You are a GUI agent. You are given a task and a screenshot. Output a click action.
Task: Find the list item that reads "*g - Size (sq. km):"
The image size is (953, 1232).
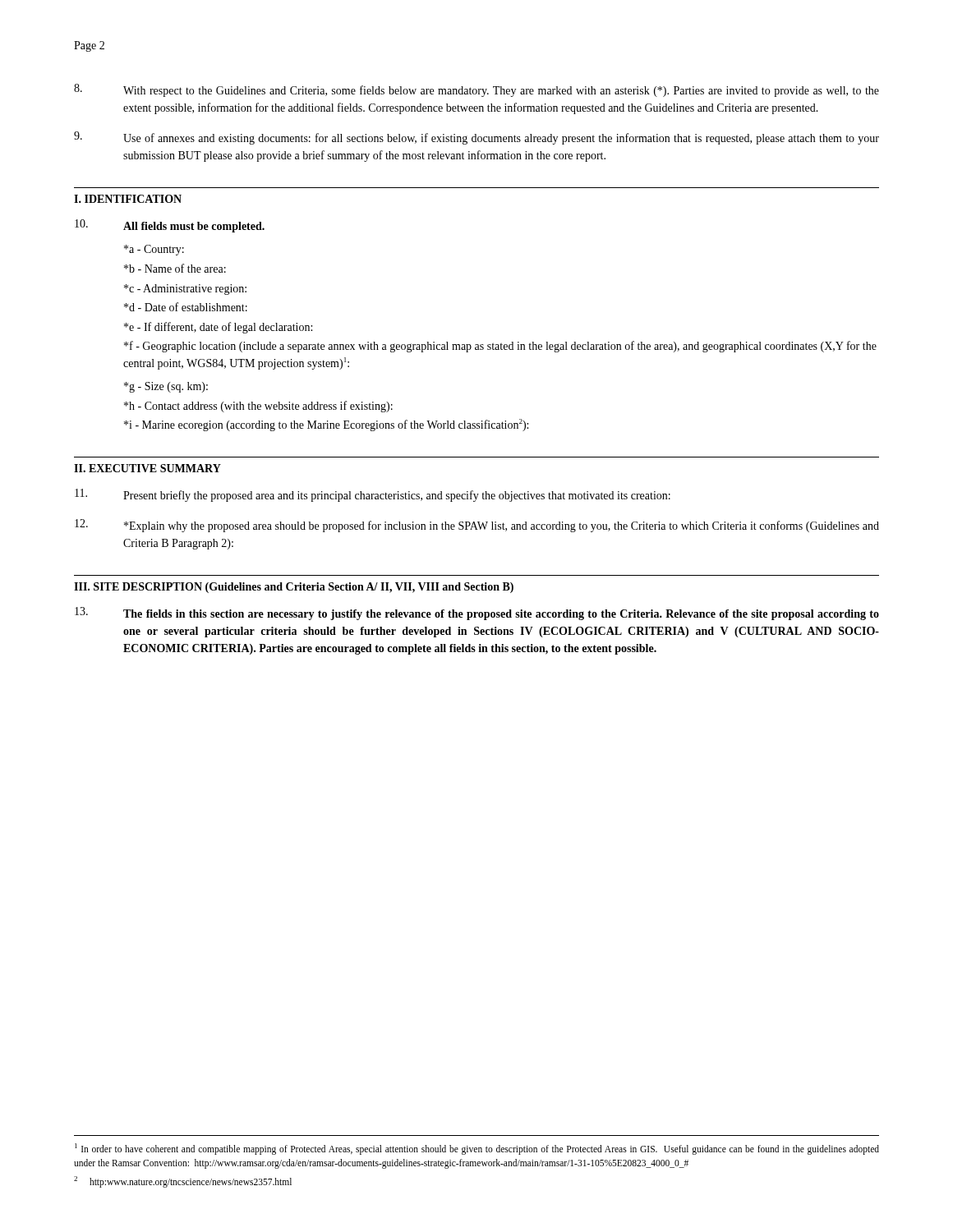pos(166,386)
